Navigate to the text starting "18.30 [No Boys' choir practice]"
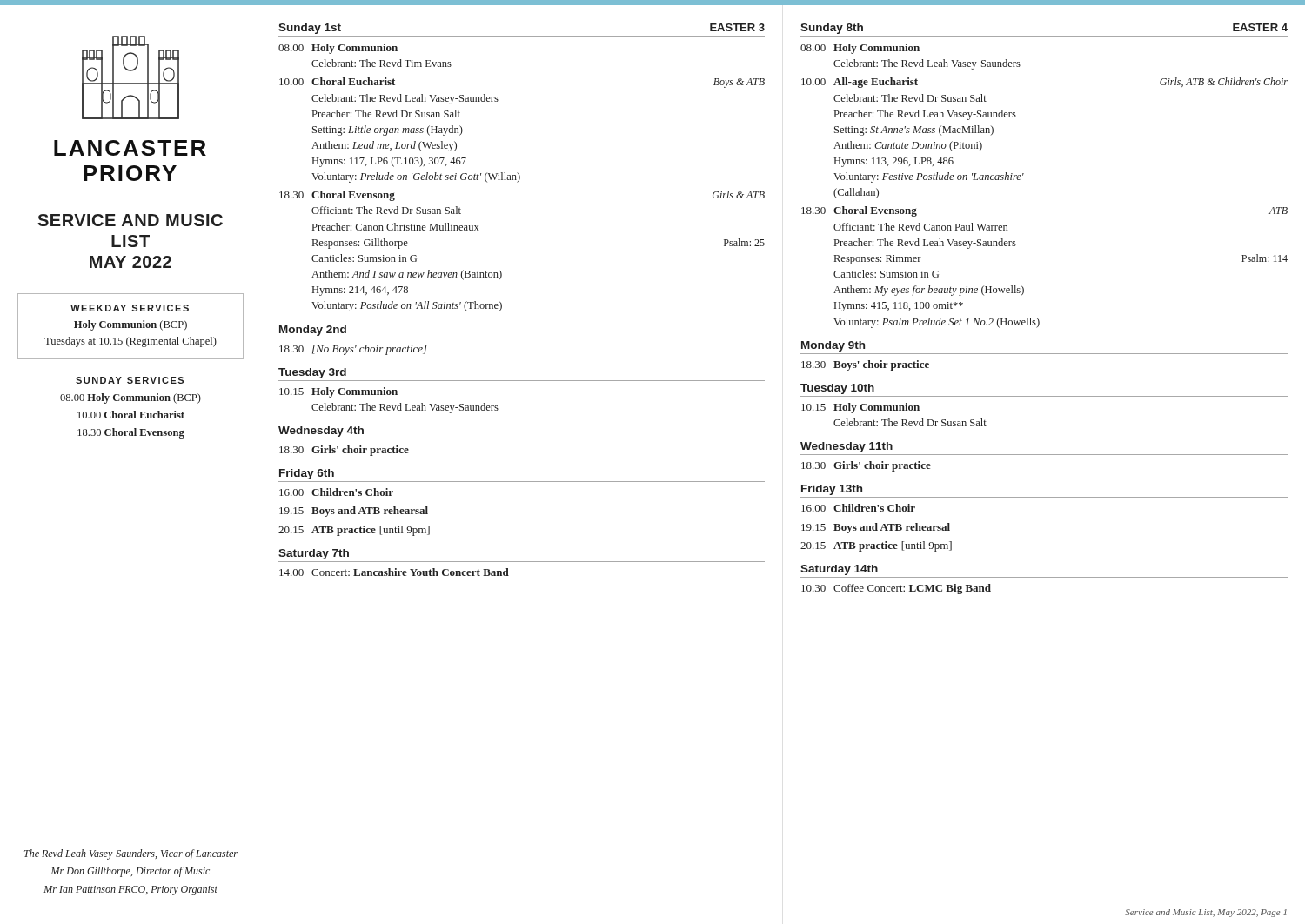 point(522,349)
